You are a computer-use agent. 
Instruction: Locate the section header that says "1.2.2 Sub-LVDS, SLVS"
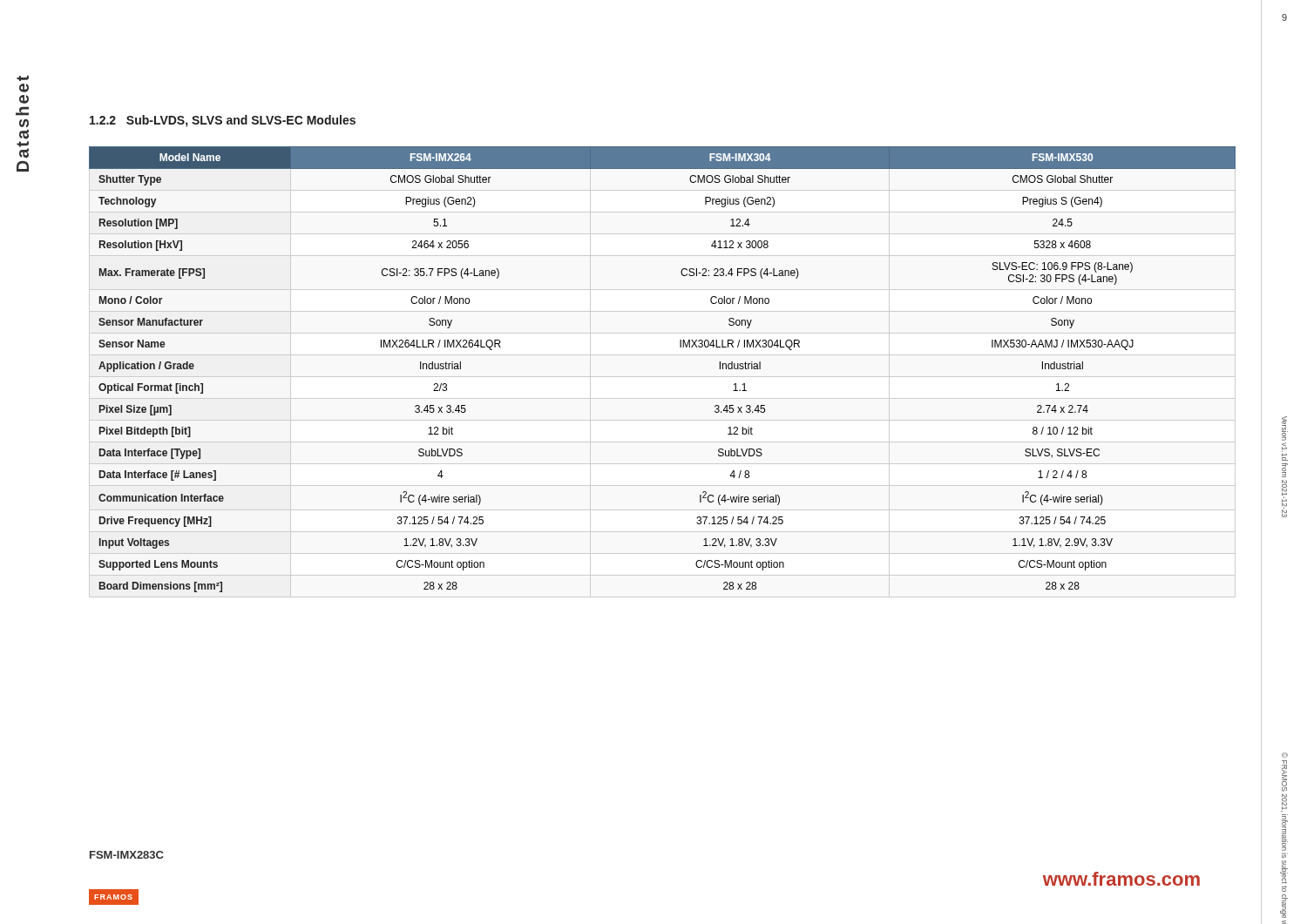(222, 120)
